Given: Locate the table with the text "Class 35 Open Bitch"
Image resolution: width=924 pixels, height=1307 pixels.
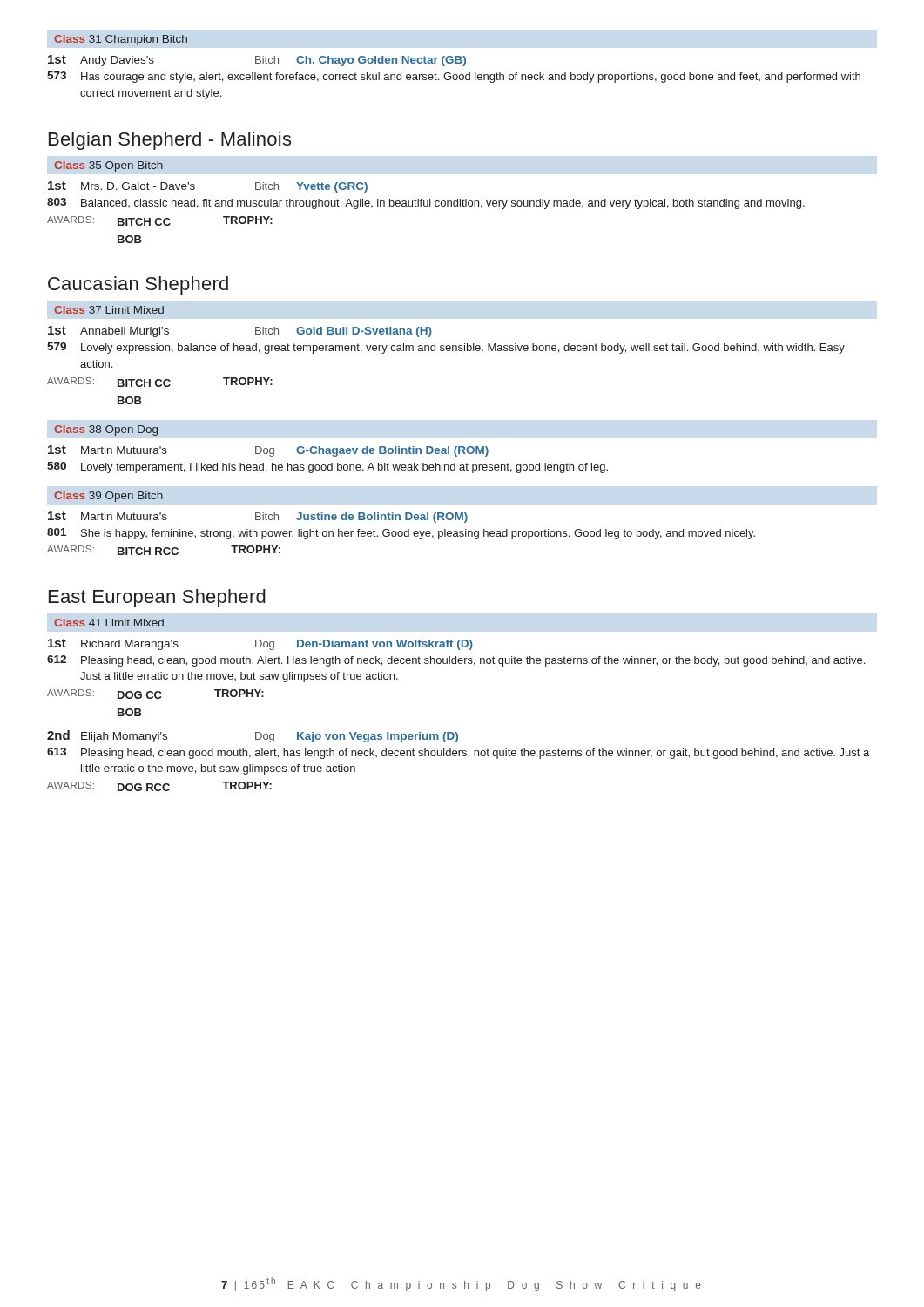Looking at the screenshot, I should [x=462, y=202].
